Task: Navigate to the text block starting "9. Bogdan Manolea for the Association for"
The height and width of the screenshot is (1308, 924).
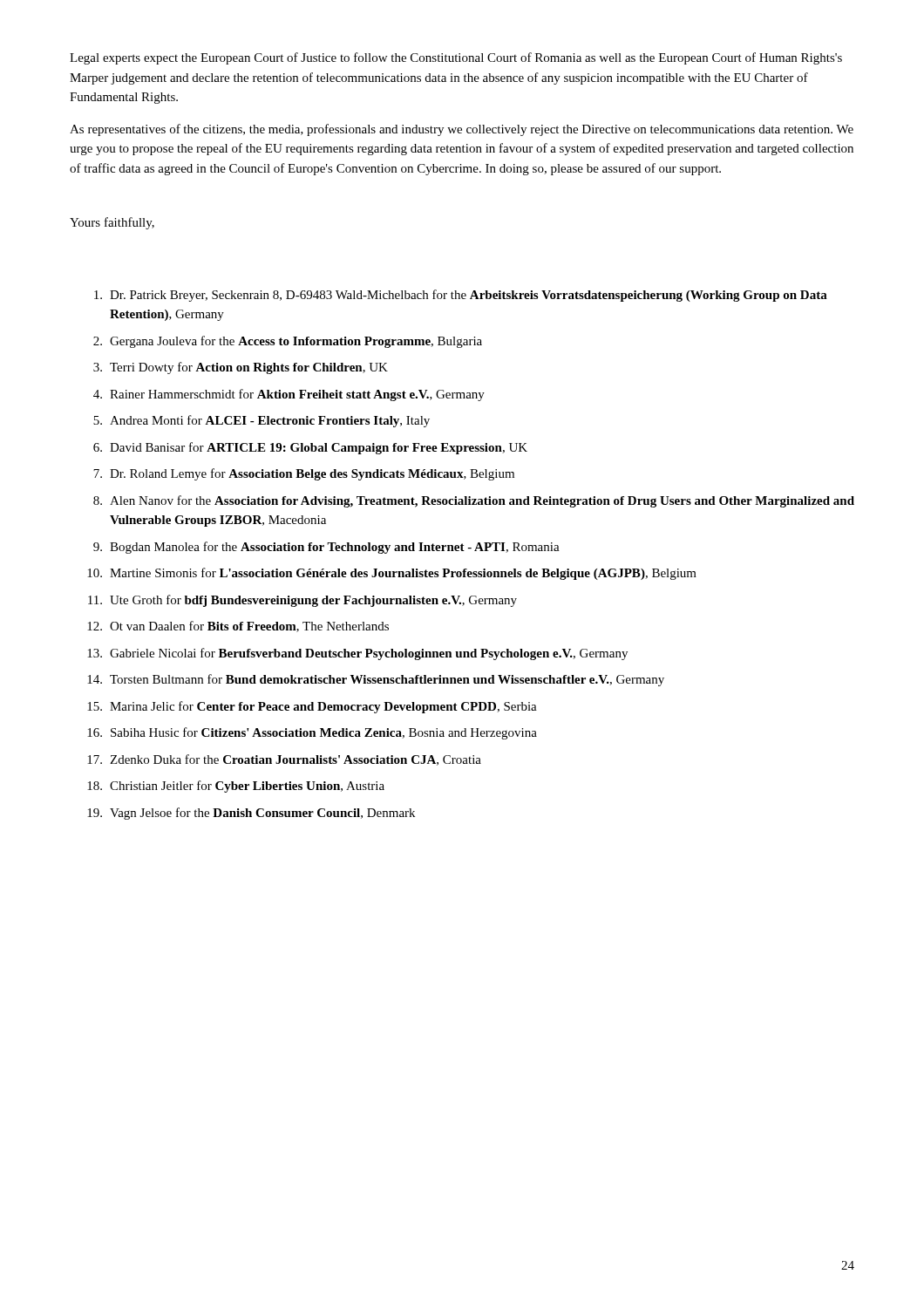Action: coord(462,546)
